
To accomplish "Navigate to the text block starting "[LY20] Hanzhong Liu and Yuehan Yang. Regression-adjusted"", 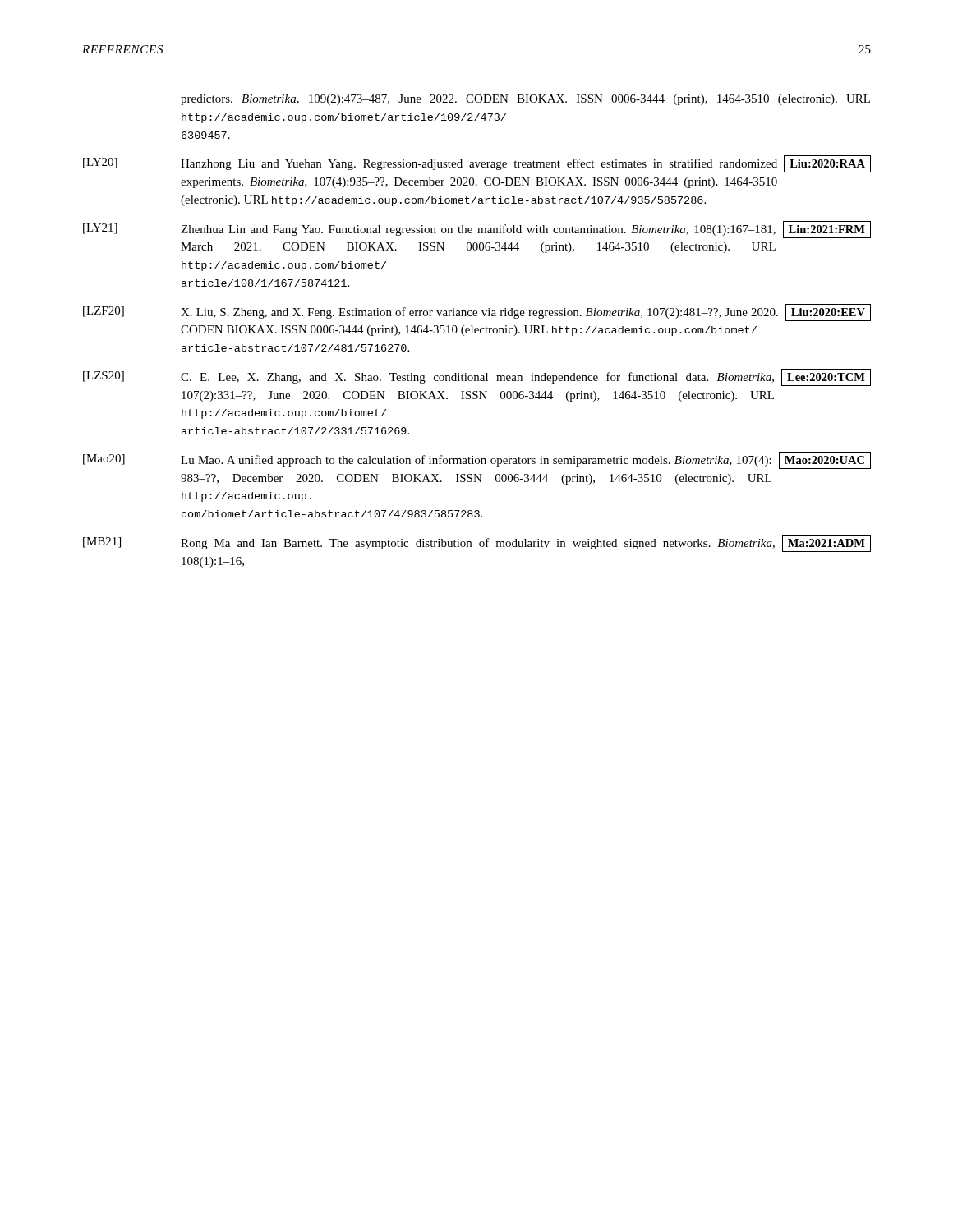I will click(x=430, y=182).
